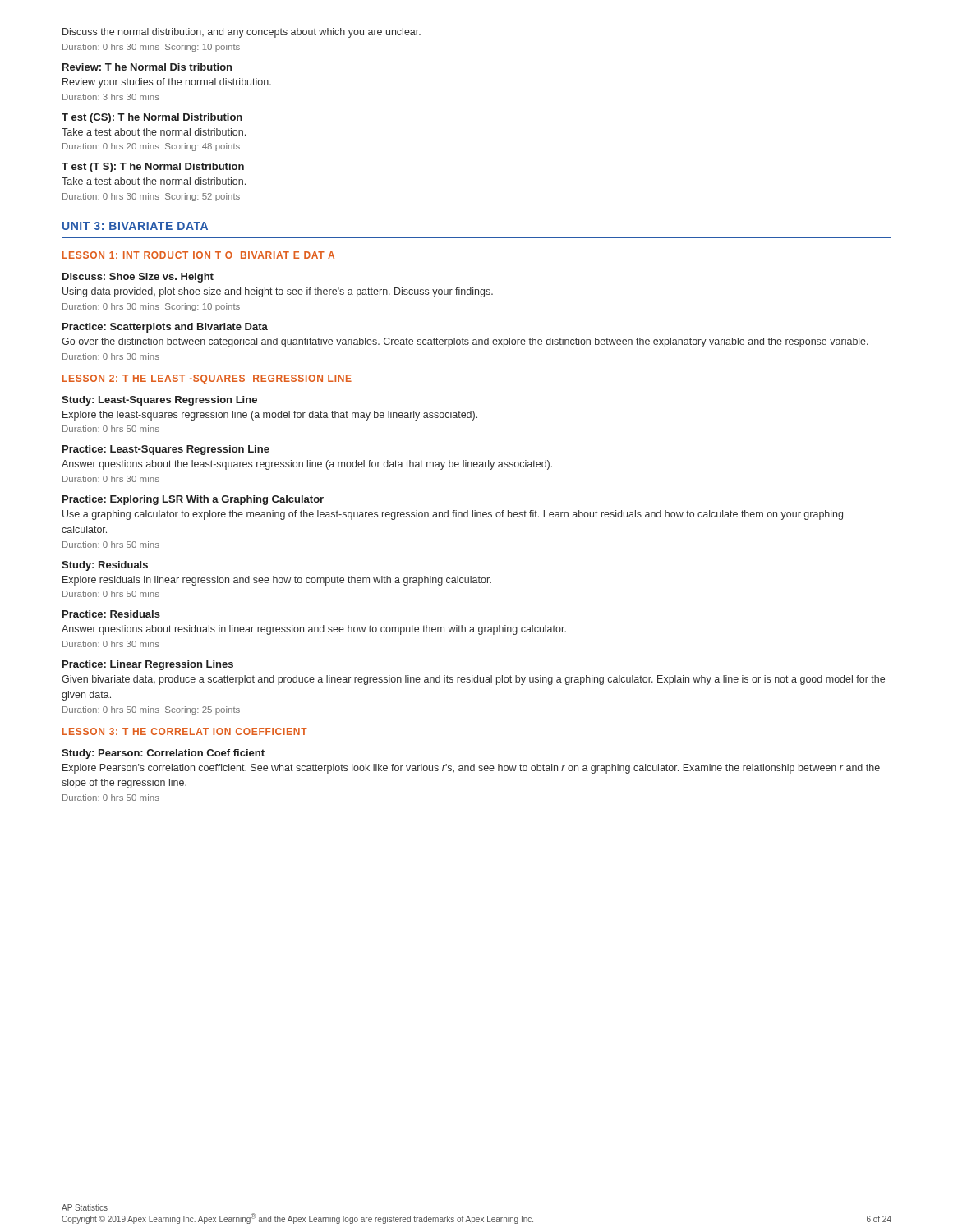
Task: Select the text containing "Duration: 3 hrs 30 mins"
Action: tap(111, 97)
